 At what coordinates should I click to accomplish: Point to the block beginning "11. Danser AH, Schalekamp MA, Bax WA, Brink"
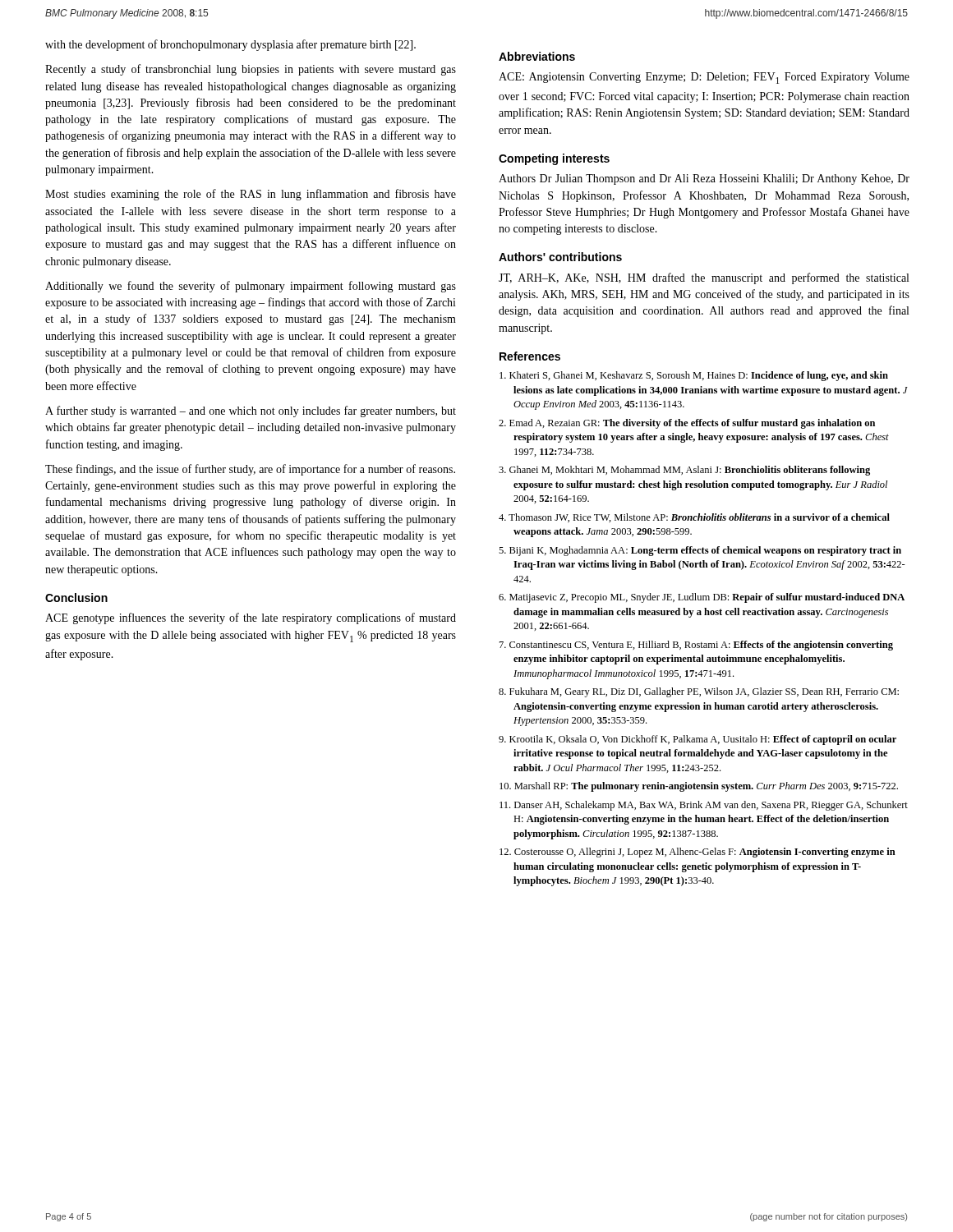pyautogui.click(x=703, y=819)
